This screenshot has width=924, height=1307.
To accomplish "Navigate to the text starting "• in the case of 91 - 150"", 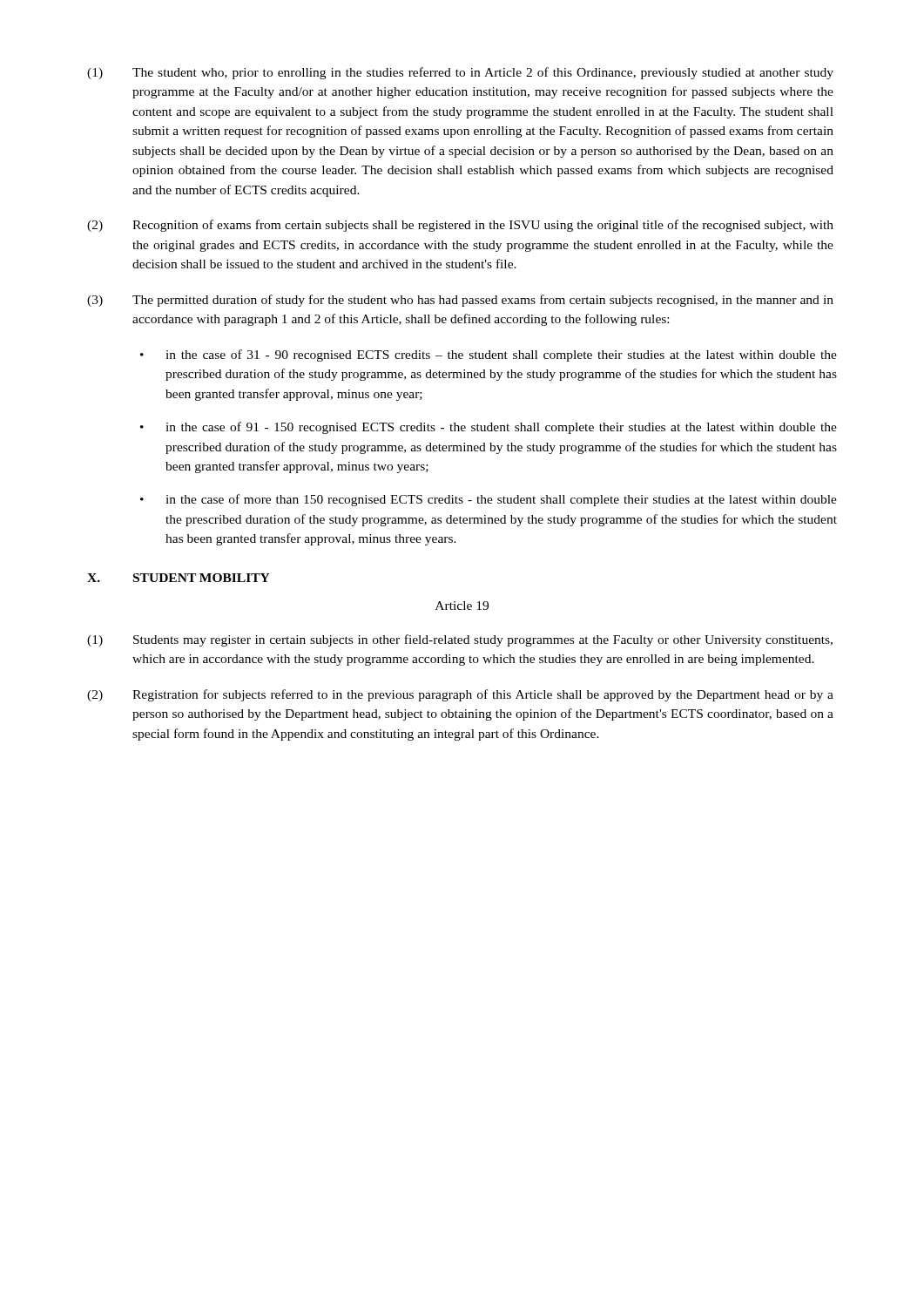I will [488, 447].
